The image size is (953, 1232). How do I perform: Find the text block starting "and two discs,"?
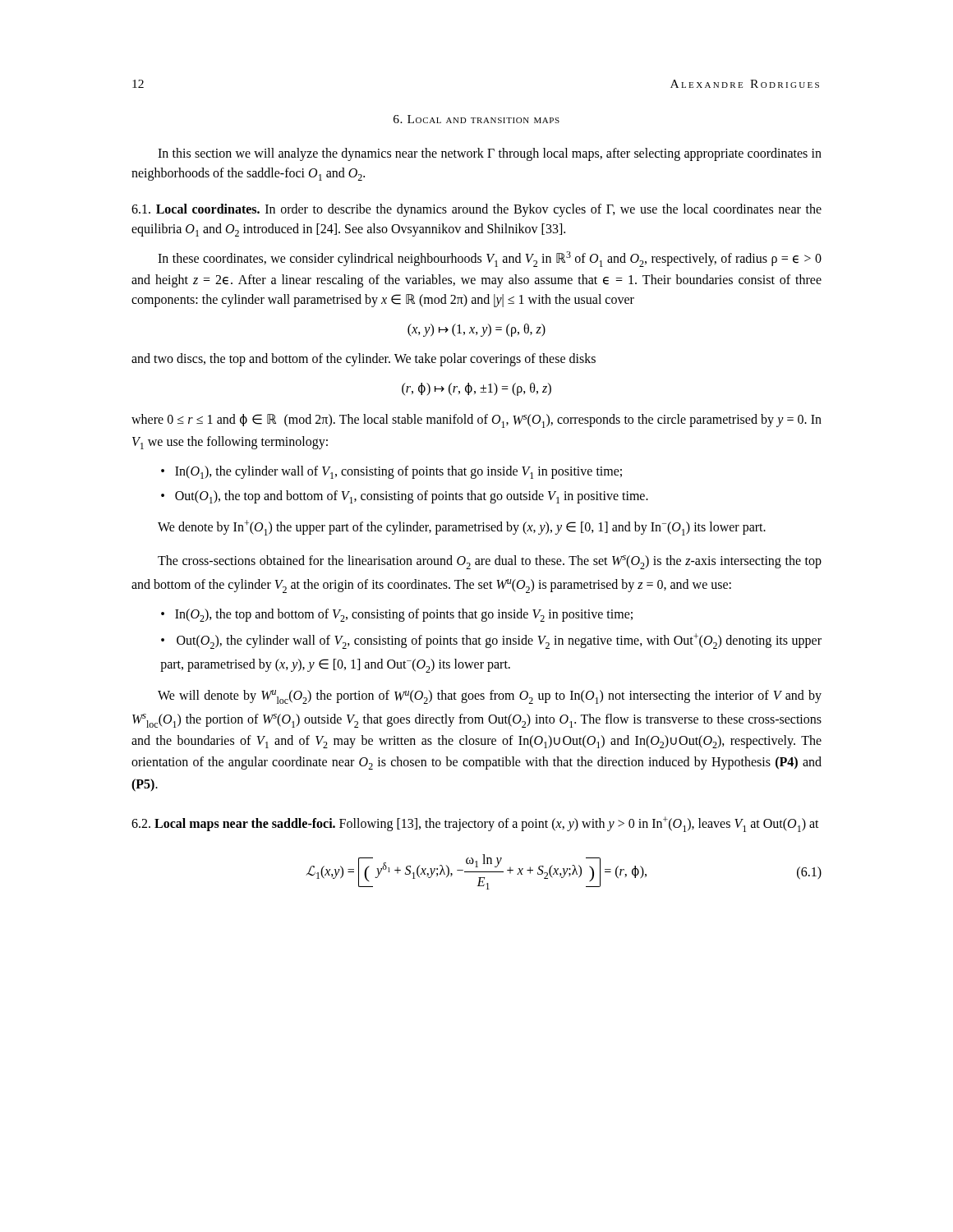(476, 359)
